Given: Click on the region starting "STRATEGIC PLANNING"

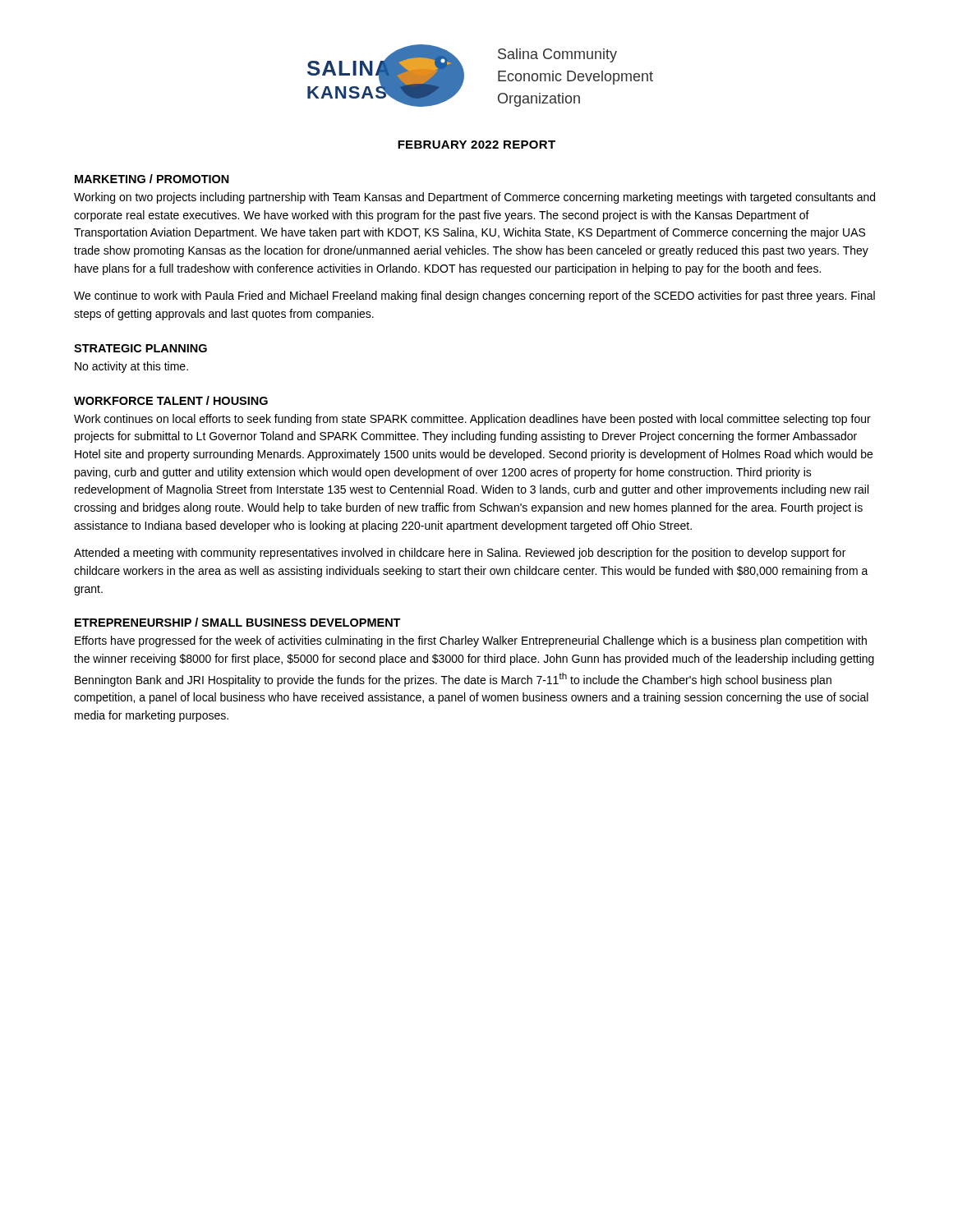Looking at the screenshot, I should click(141, 348).
